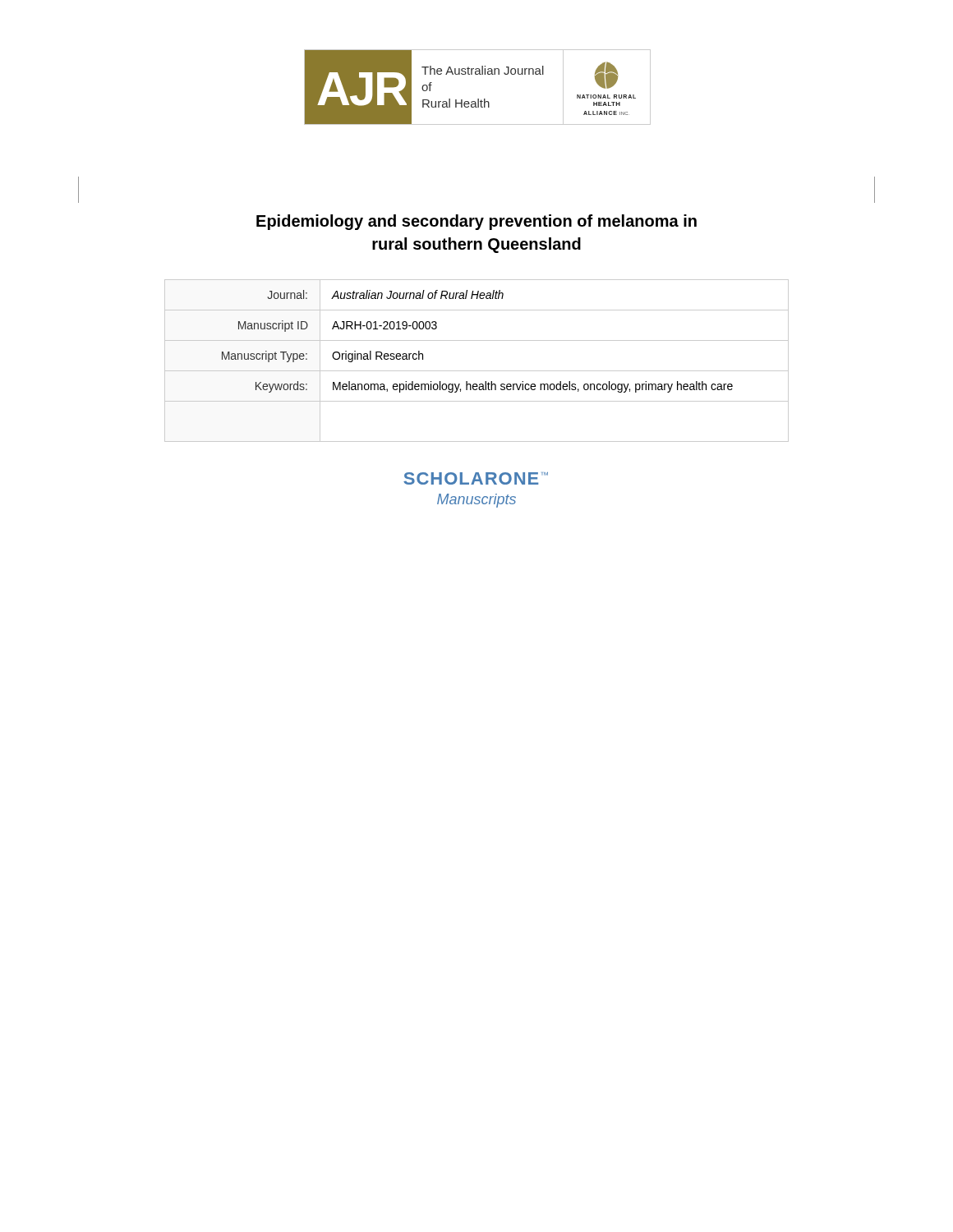
Task: Select the block starting "Epidemiology and secondary prevention of melanoma"
Action: click(x=476, y=232)
